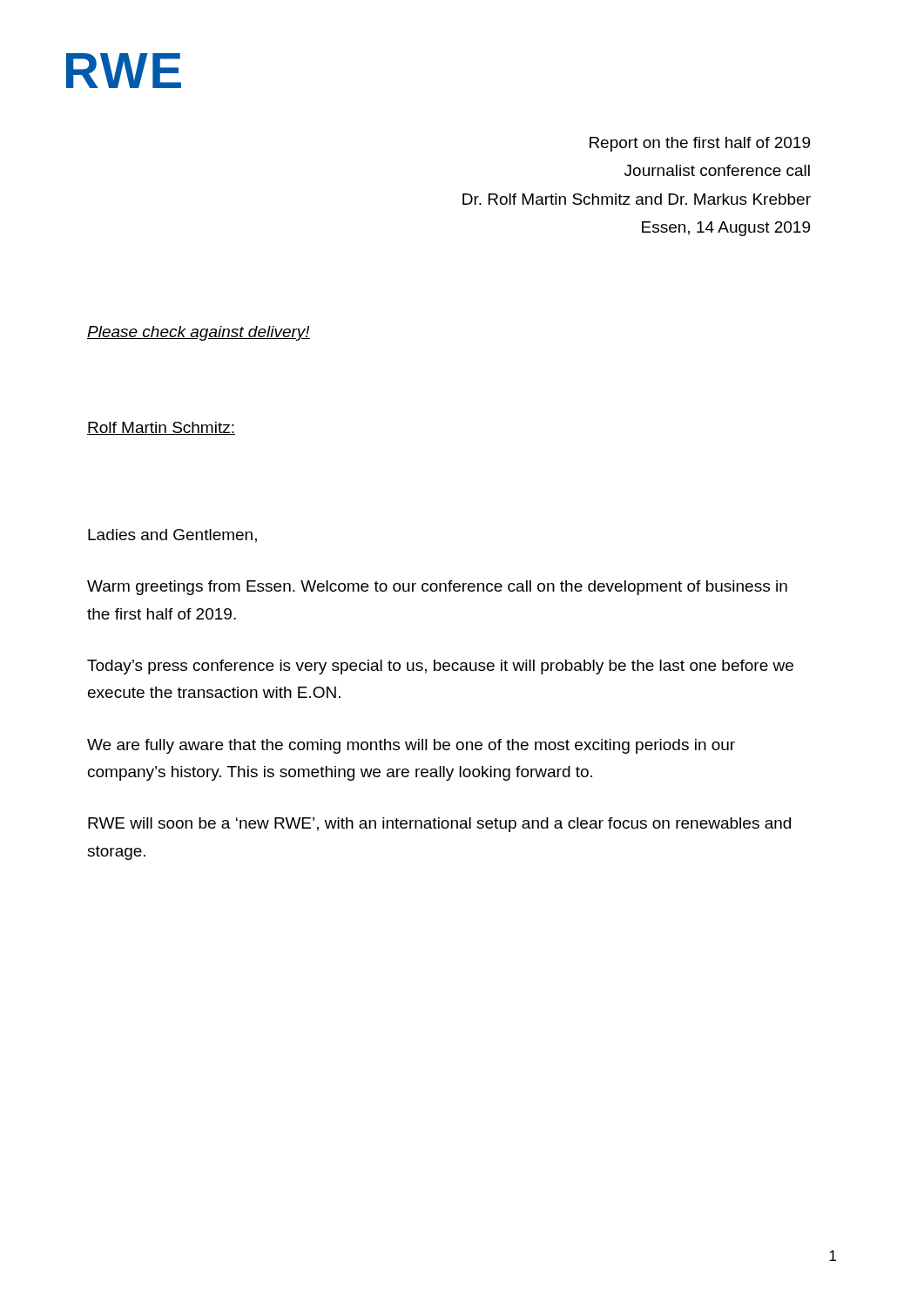Find the block on this page that starts "Today’s press conference is"
The image size is (924, 1307).
441,679
